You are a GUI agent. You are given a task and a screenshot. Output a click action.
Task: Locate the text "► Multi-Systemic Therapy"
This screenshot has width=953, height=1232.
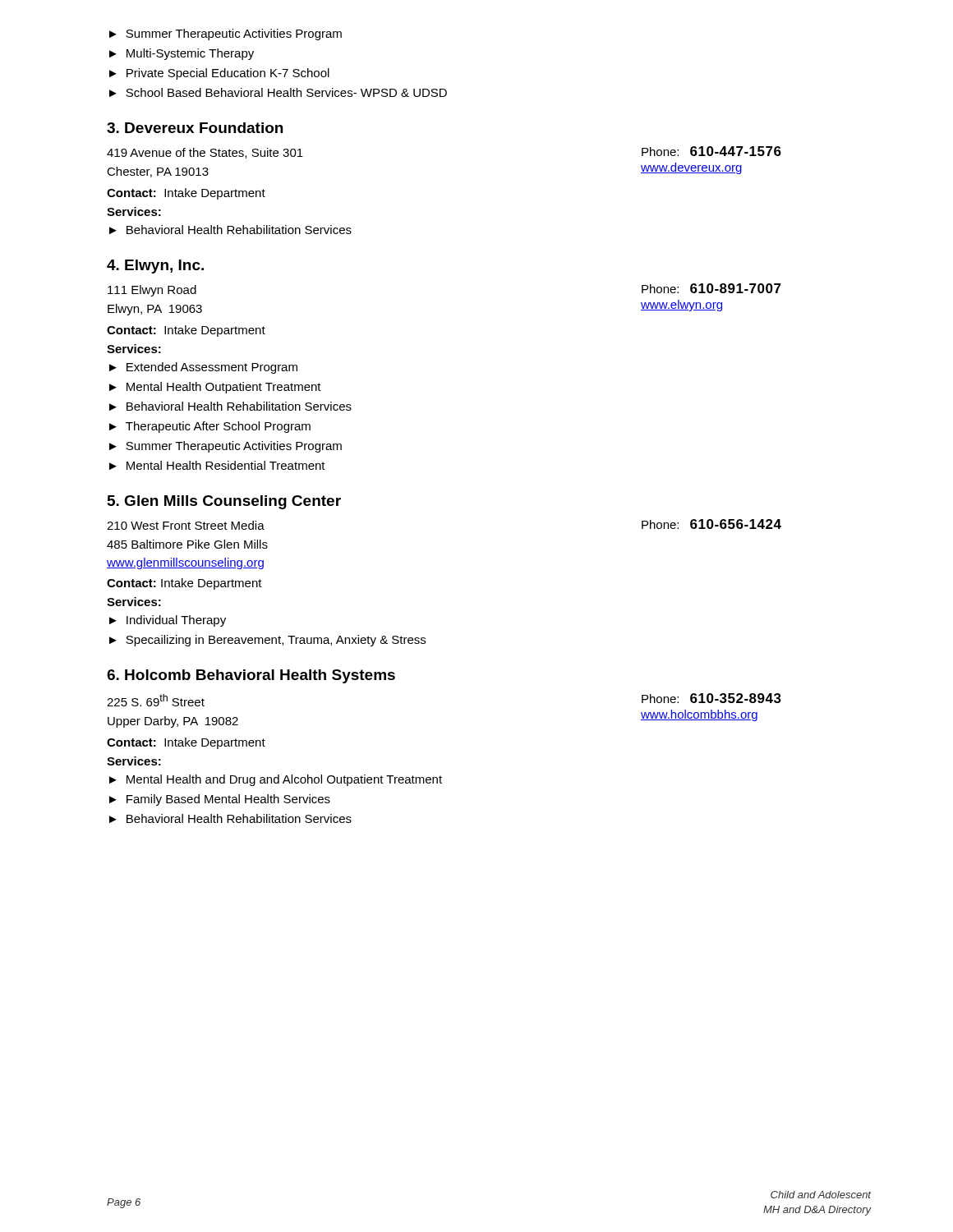[x=180, y=53]
